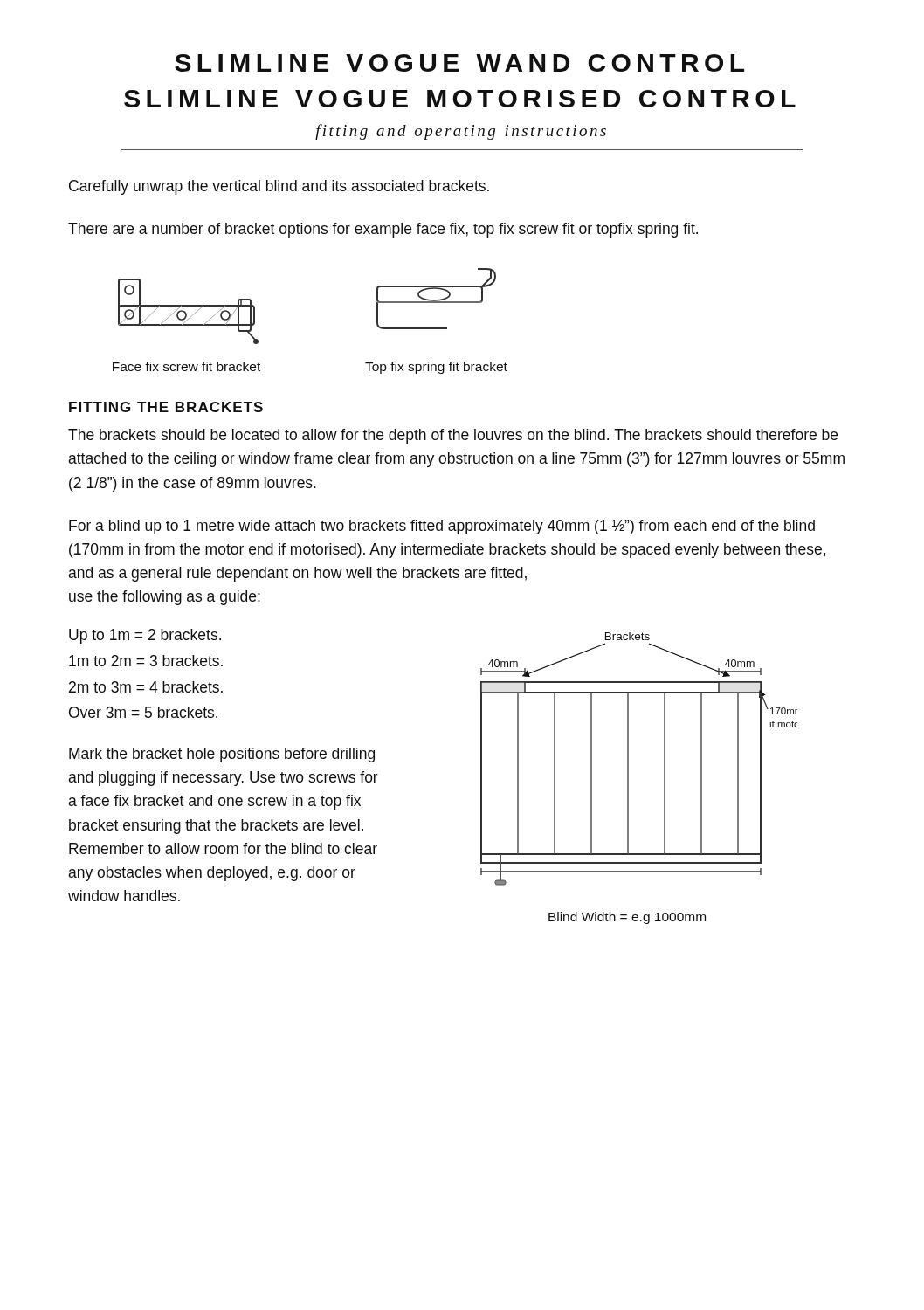
Task: Locate the text starting "Over 3m = 5 brackets."
Action: (x=143, y=713)
